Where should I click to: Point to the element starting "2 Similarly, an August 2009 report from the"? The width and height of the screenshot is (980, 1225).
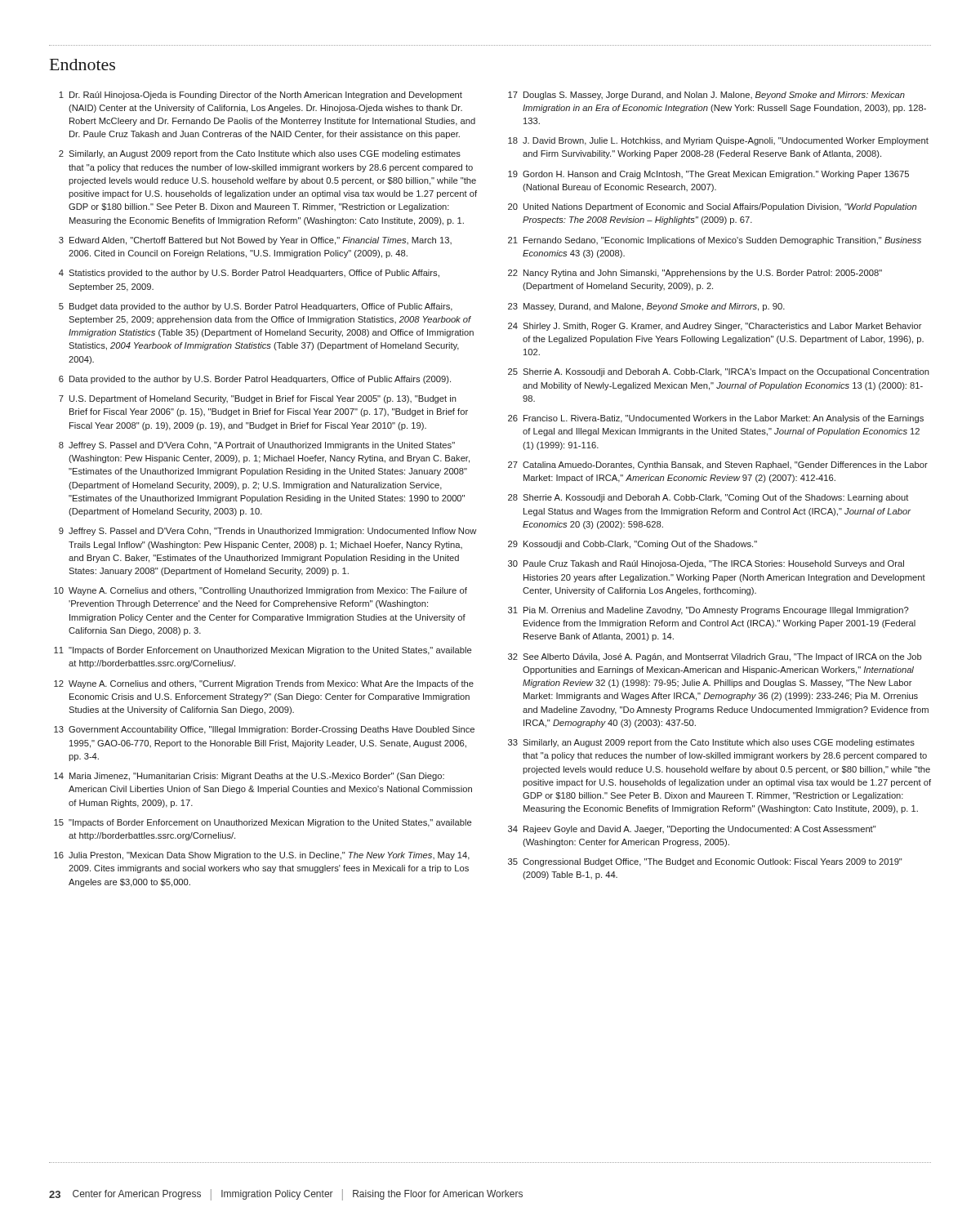[263, 187]
